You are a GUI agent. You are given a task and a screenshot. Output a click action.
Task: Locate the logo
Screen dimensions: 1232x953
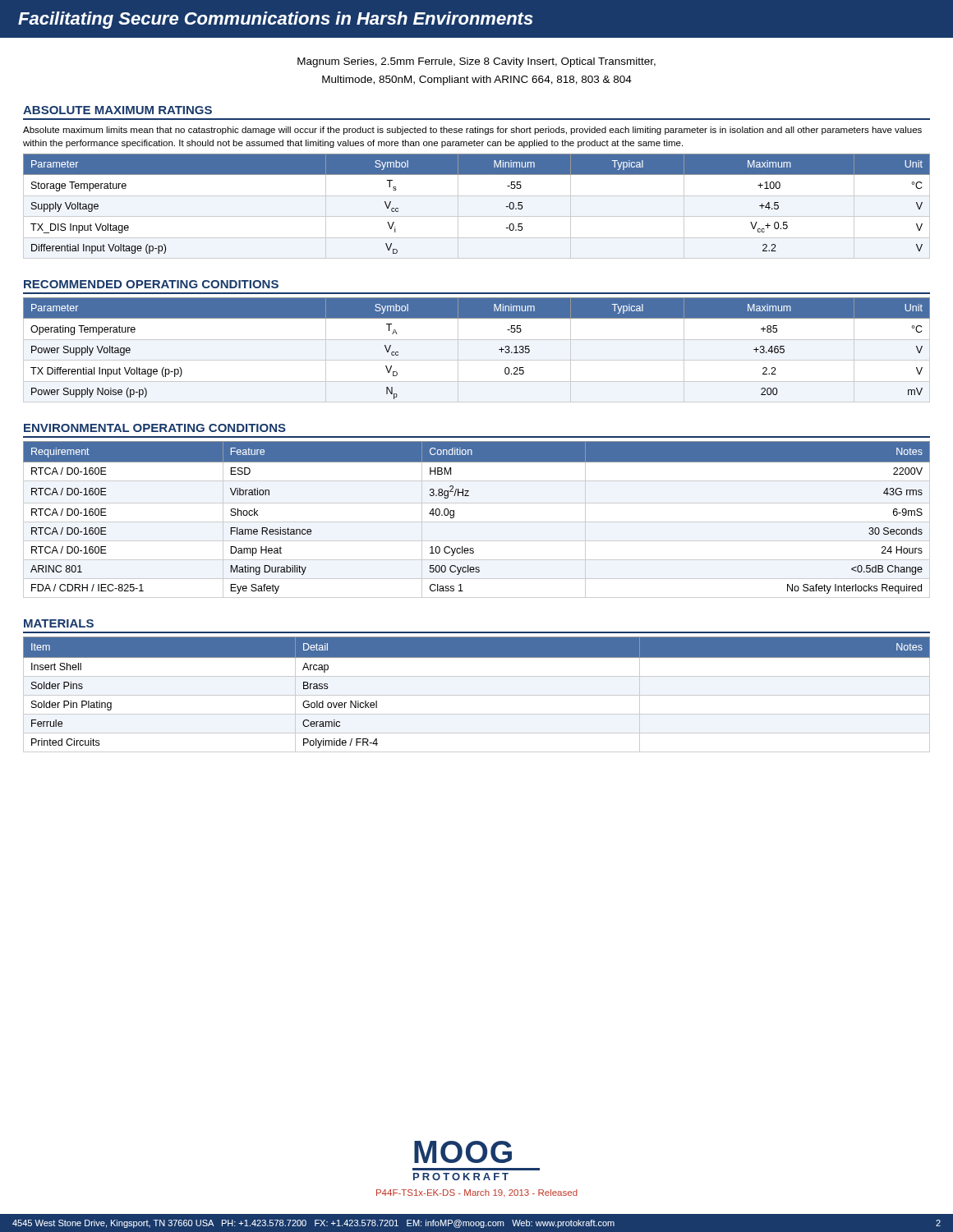[x=476, y=1156]
